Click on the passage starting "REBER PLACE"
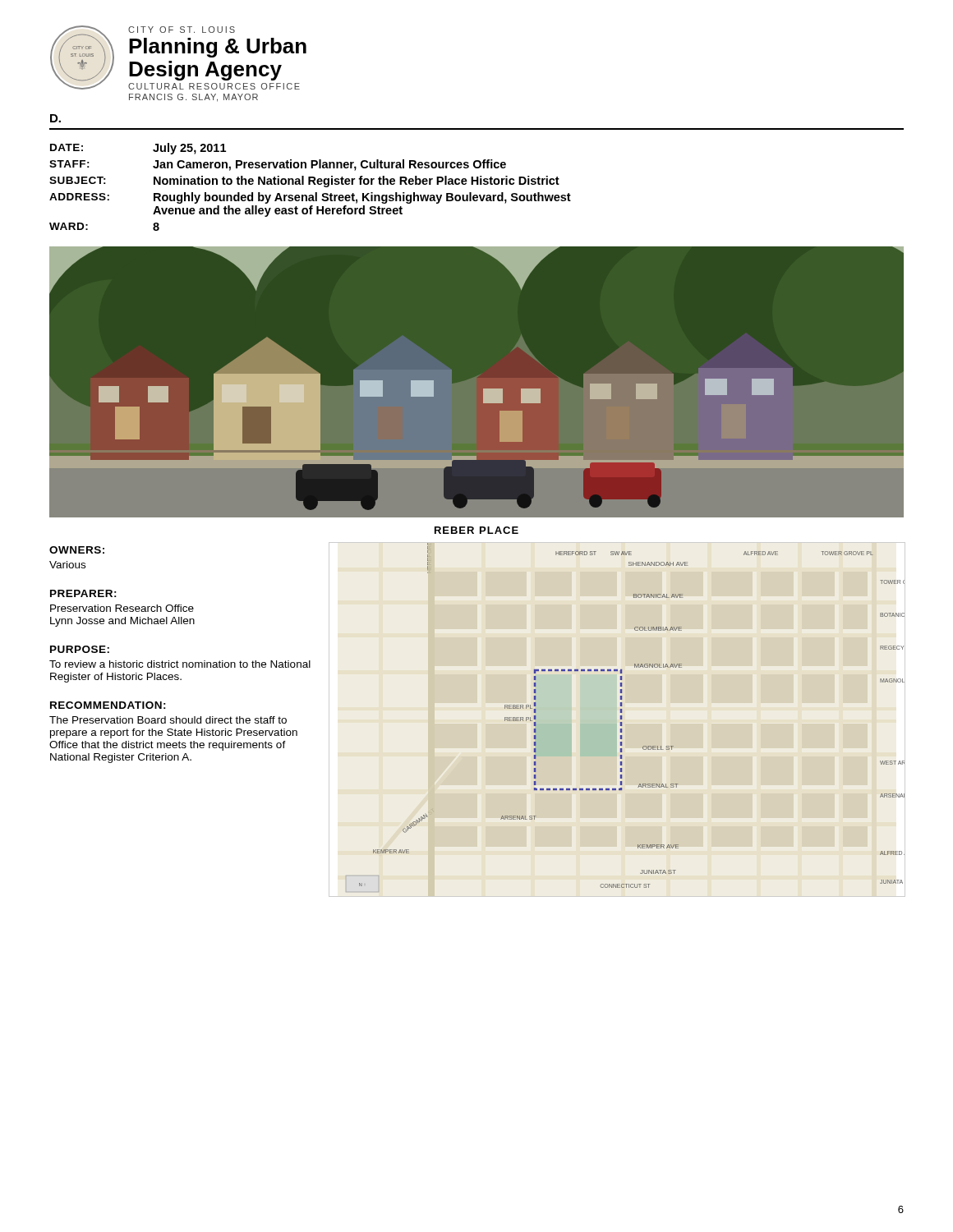The image size is (953, 1232). 476,530
